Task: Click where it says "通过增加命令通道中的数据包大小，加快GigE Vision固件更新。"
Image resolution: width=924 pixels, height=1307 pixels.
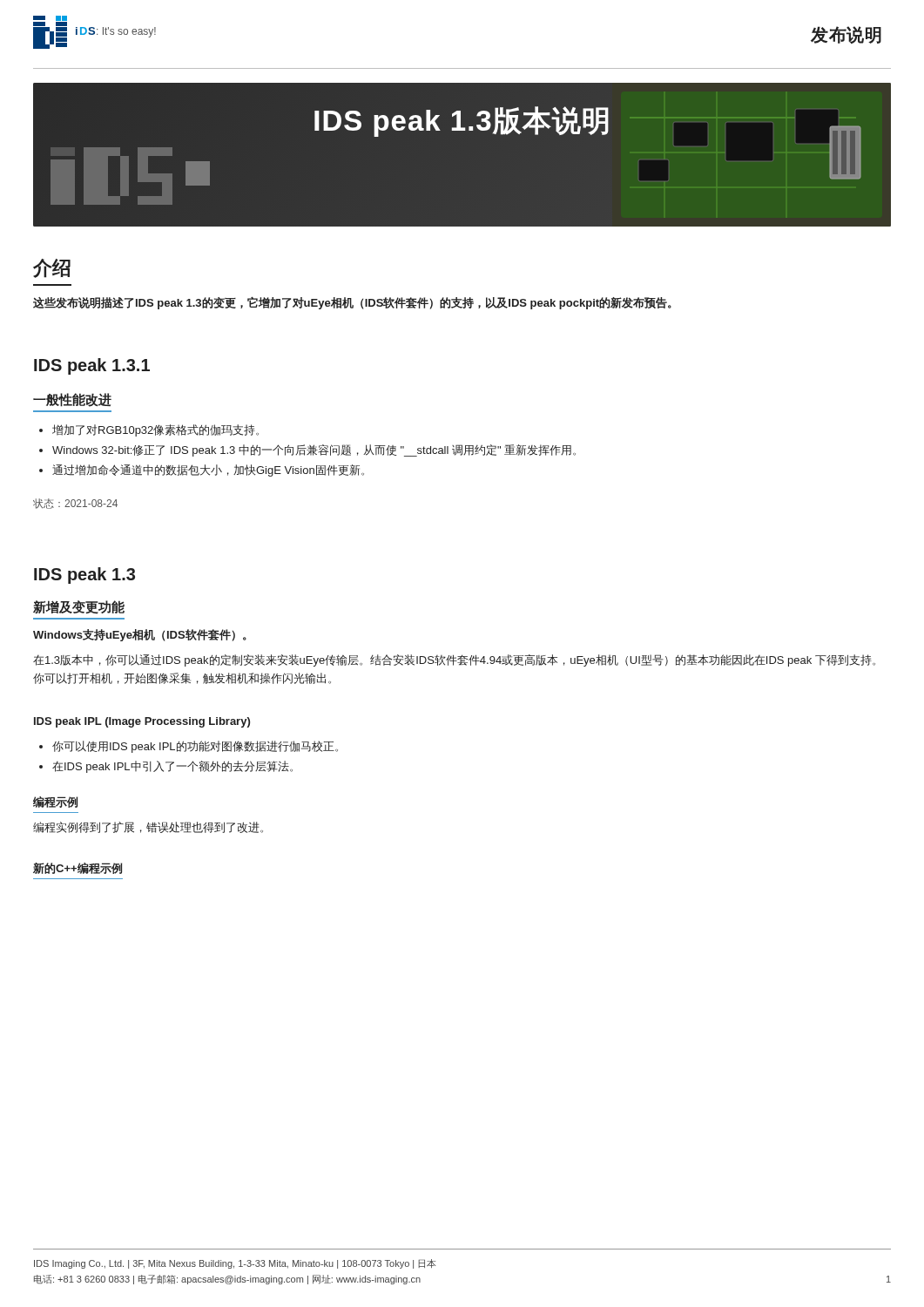Action: (x=202, y=471)
